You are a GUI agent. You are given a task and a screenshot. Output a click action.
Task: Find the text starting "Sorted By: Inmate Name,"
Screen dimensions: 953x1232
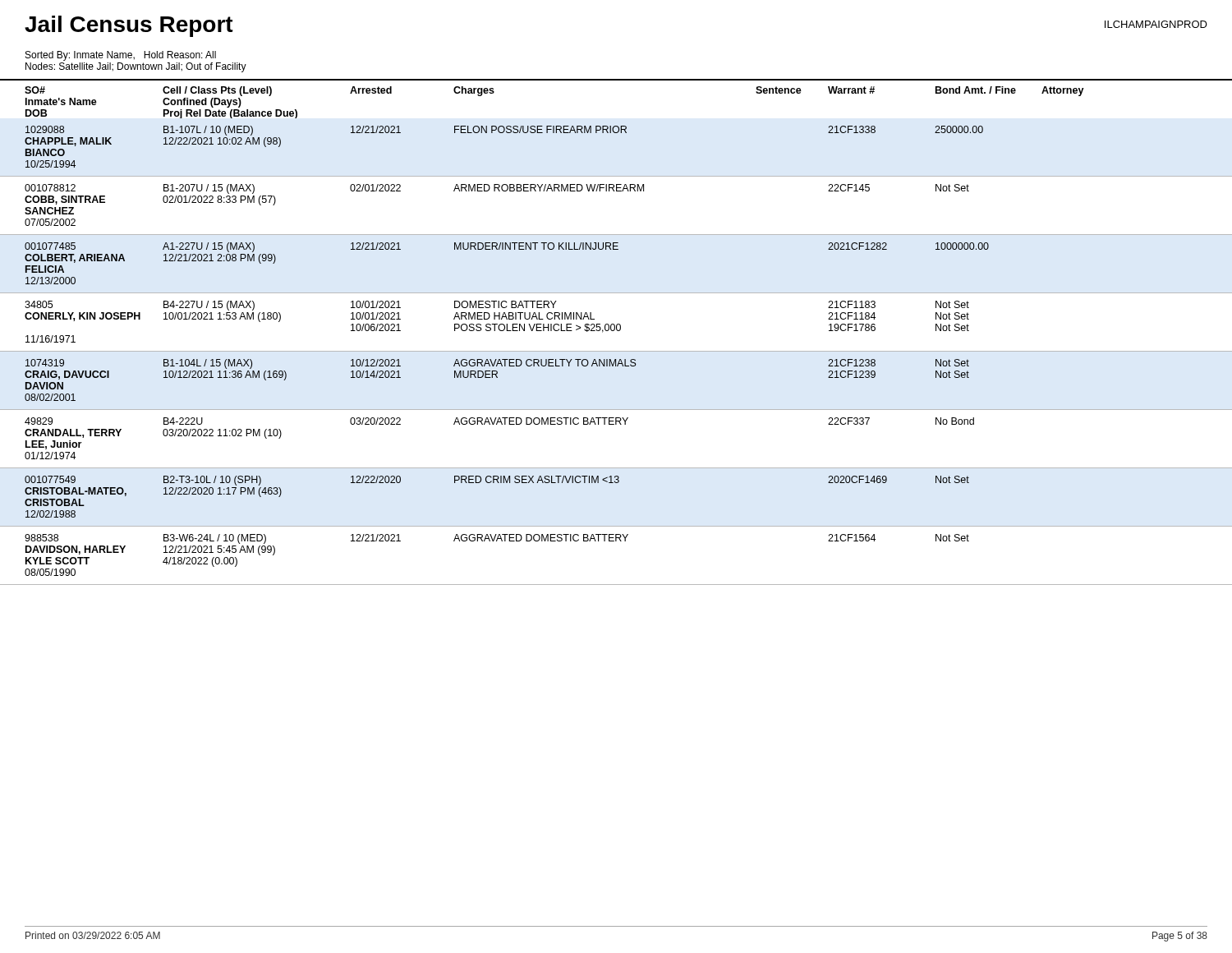120,55
